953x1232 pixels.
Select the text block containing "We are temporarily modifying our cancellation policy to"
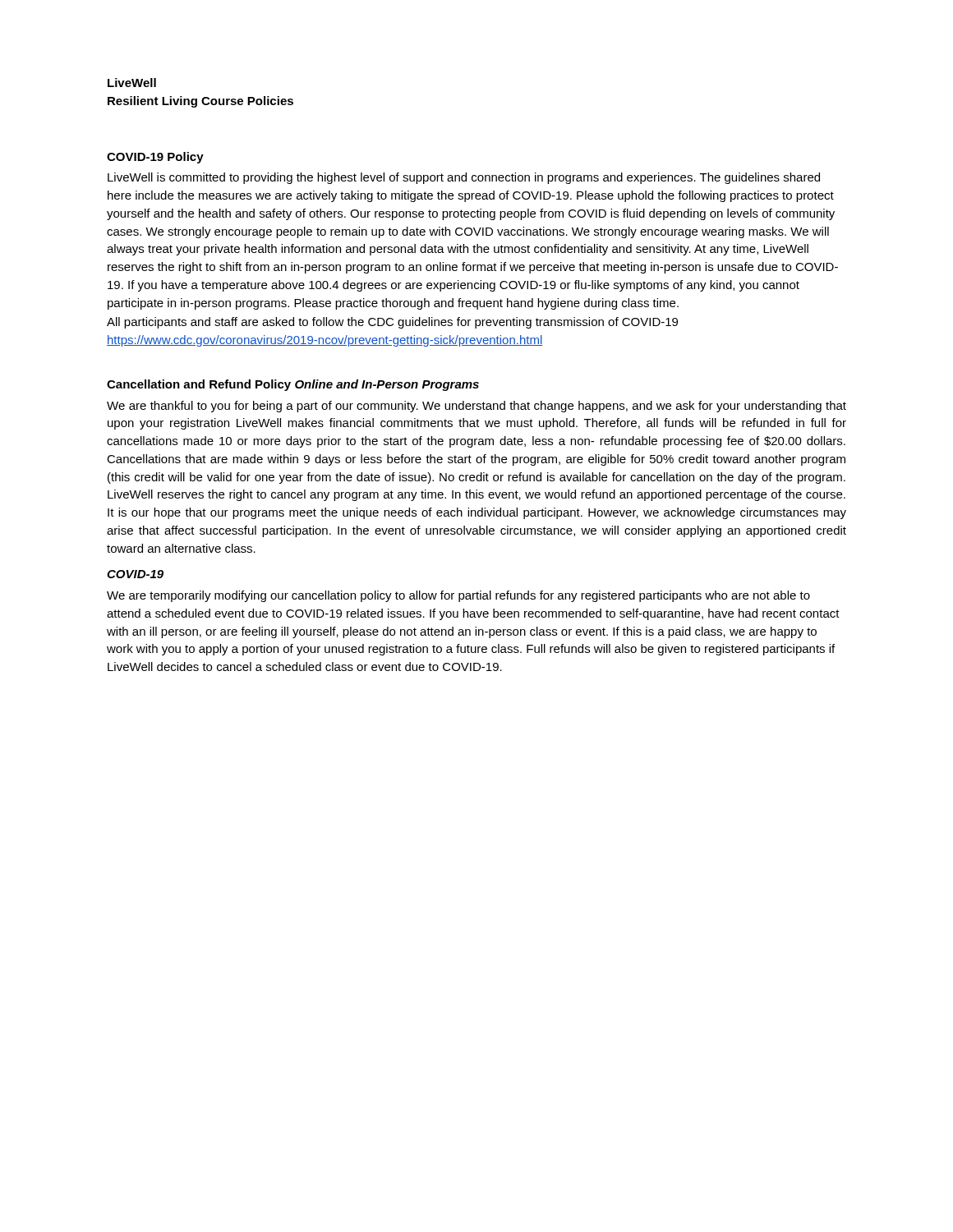(476, 631)
